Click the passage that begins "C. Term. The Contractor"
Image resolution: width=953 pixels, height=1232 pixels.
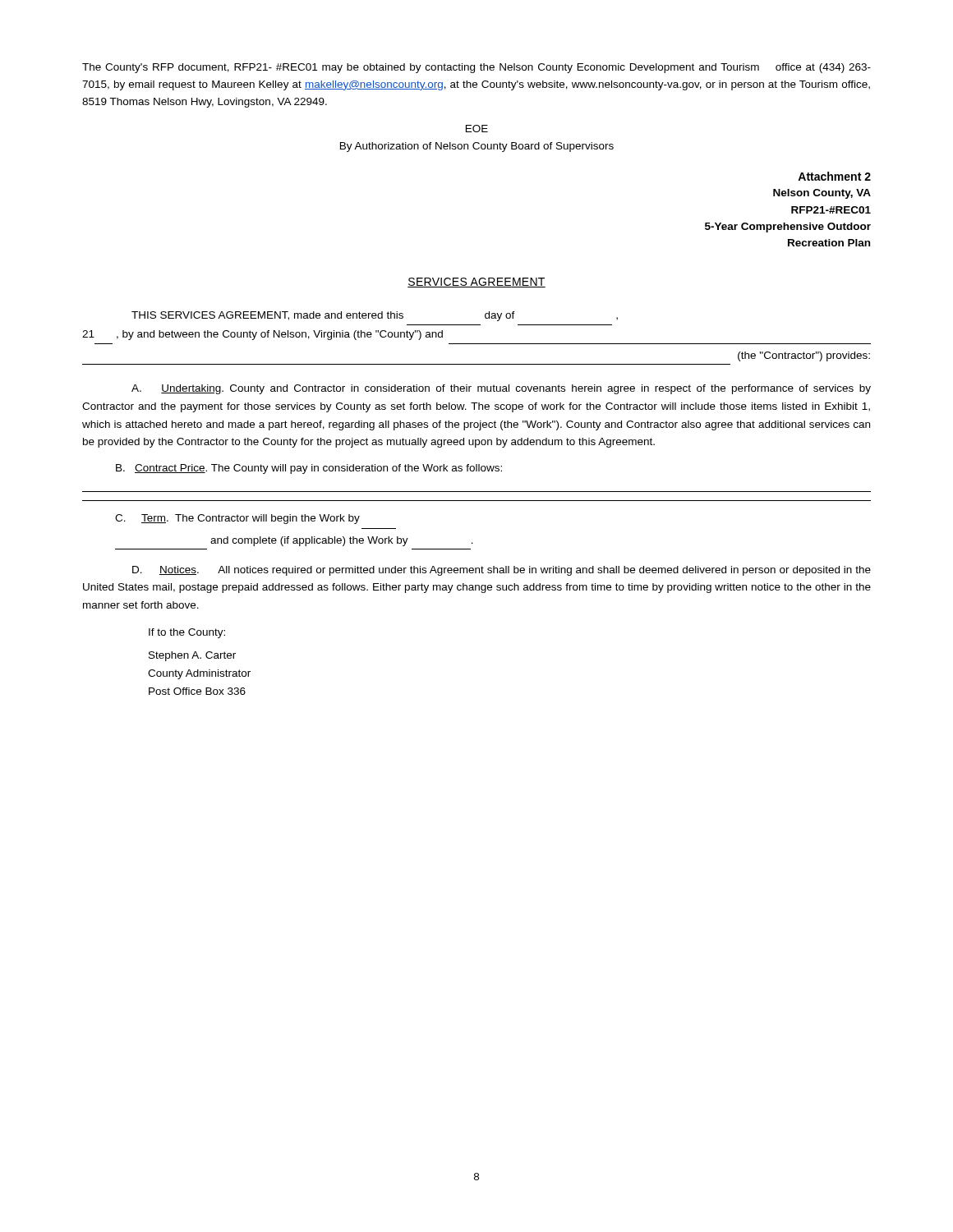237,519
